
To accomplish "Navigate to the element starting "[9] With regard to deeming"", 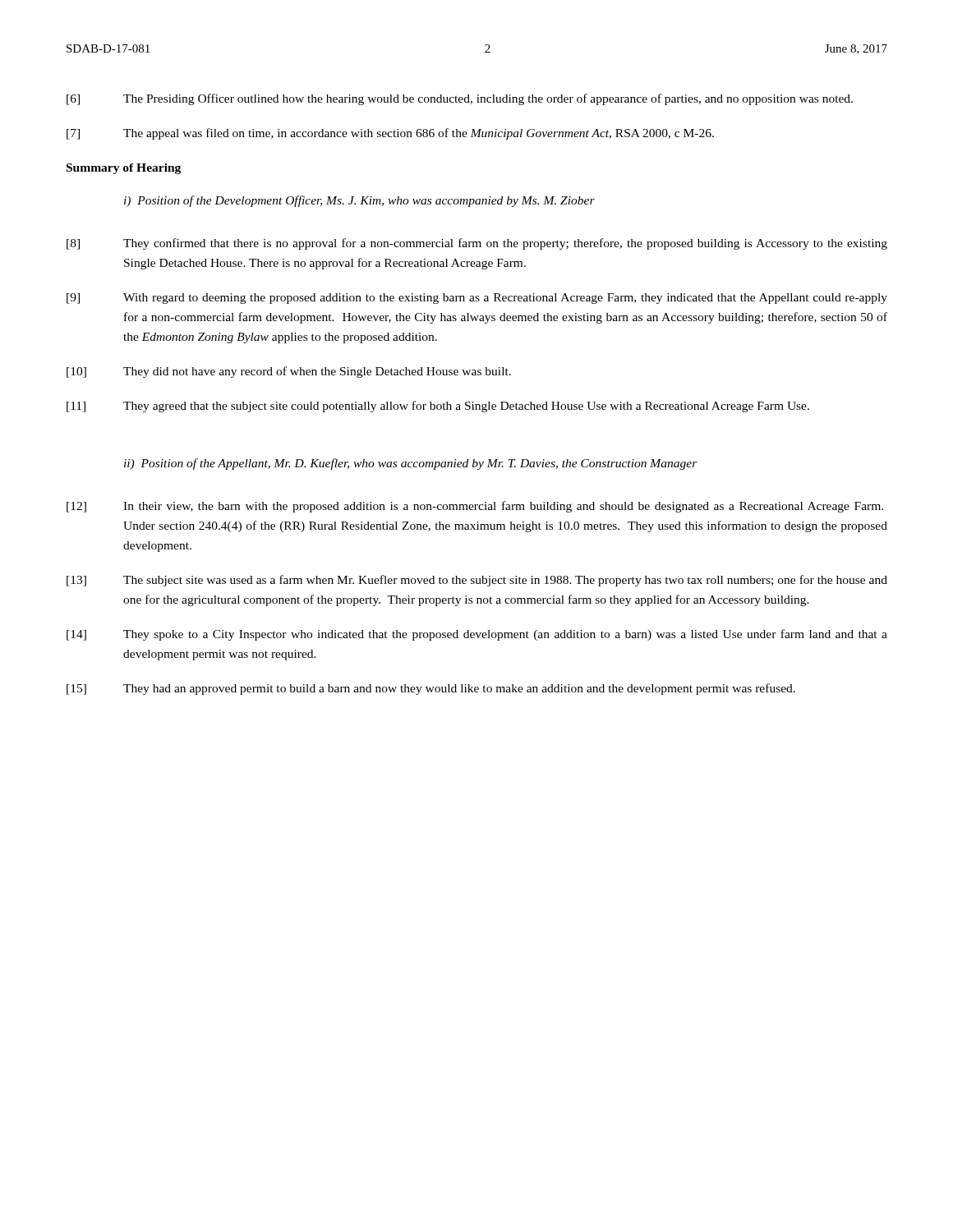I will pos(476,317).
